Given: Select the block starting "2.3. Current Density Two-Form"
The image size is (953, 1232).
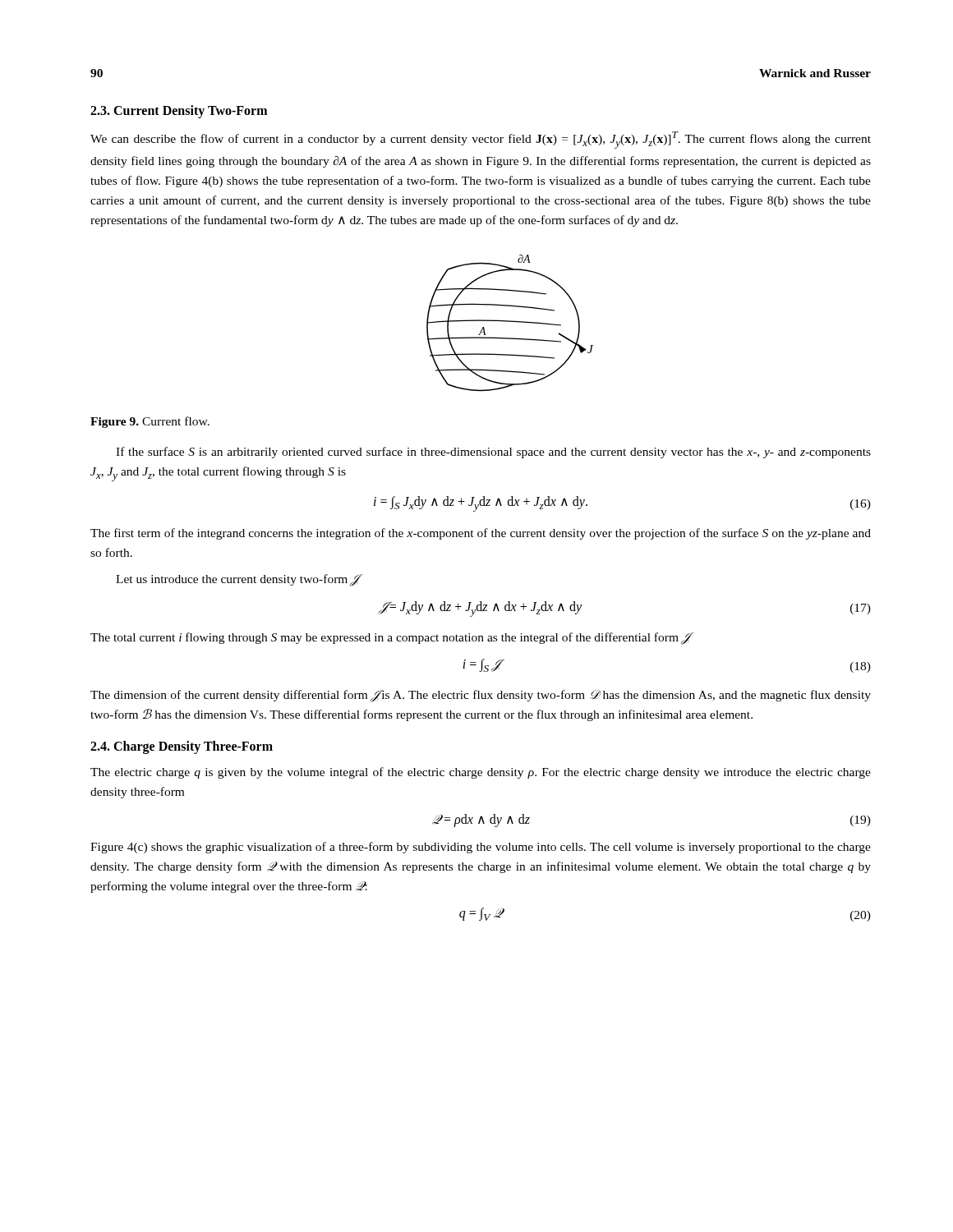Looking at the screenshot, I should point(179,110).
